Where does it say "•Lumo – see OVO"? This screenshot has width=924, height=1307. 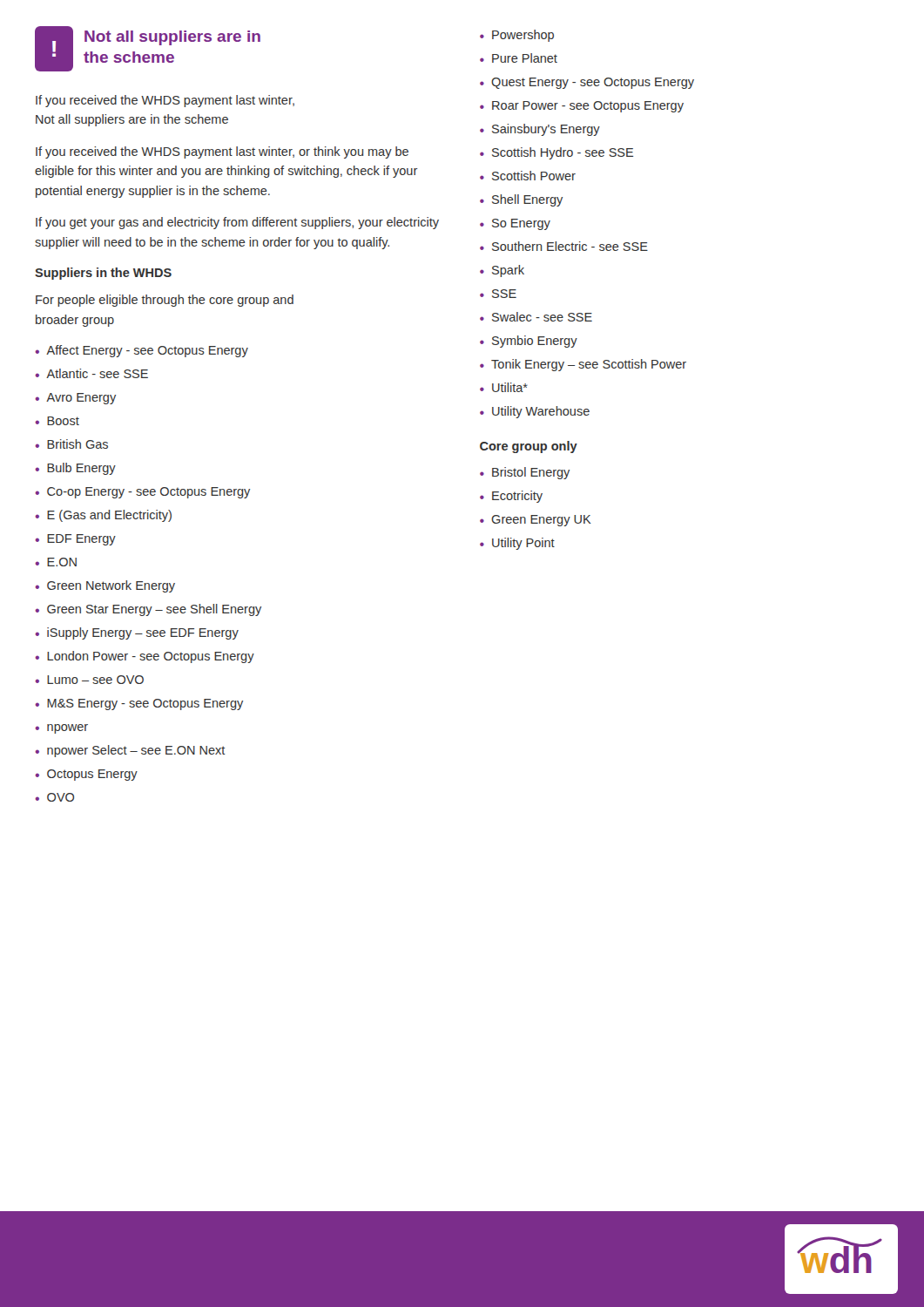coord(90,681)
